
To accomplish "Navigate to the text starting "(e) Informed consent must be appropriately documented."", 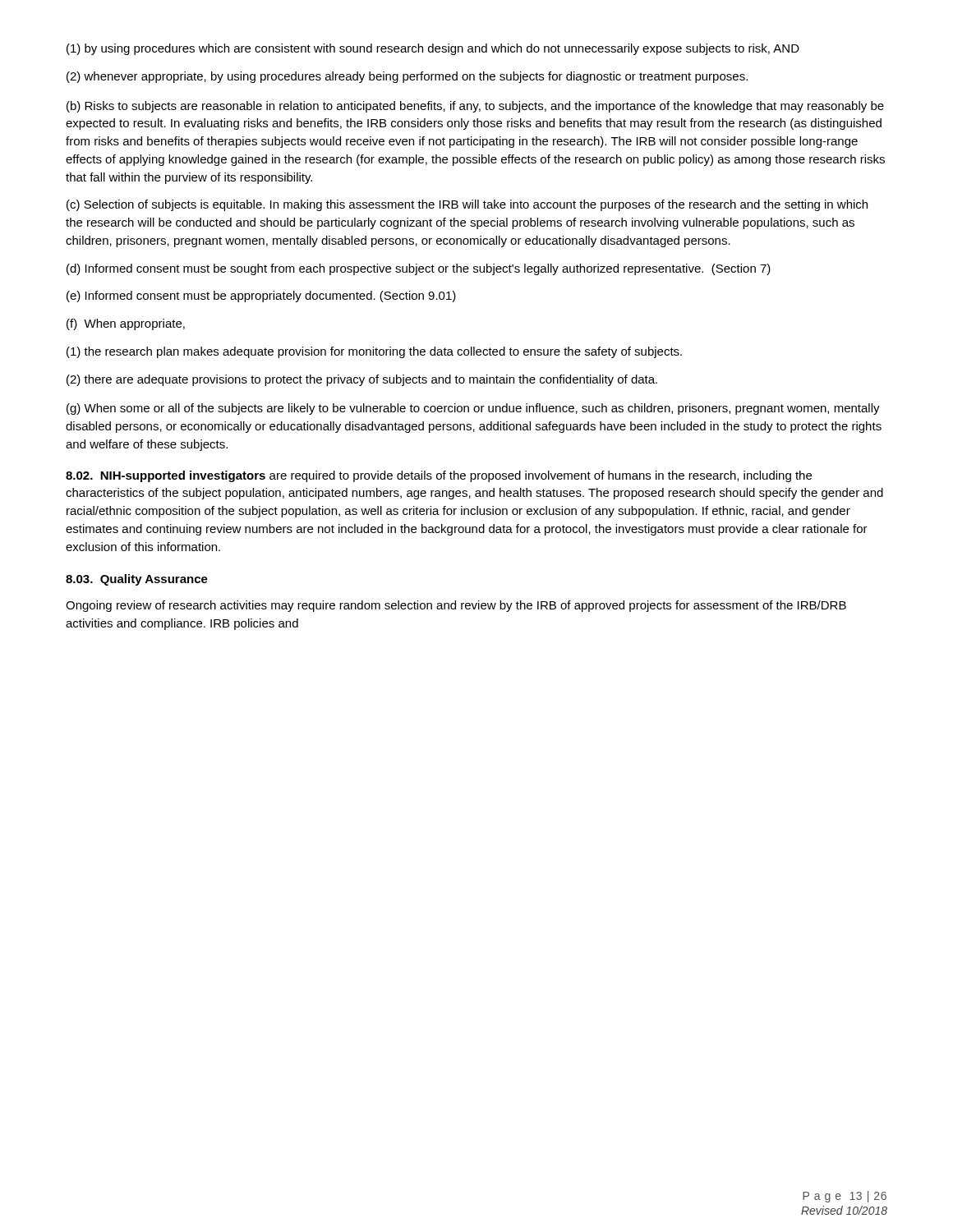I will [261, 295].
